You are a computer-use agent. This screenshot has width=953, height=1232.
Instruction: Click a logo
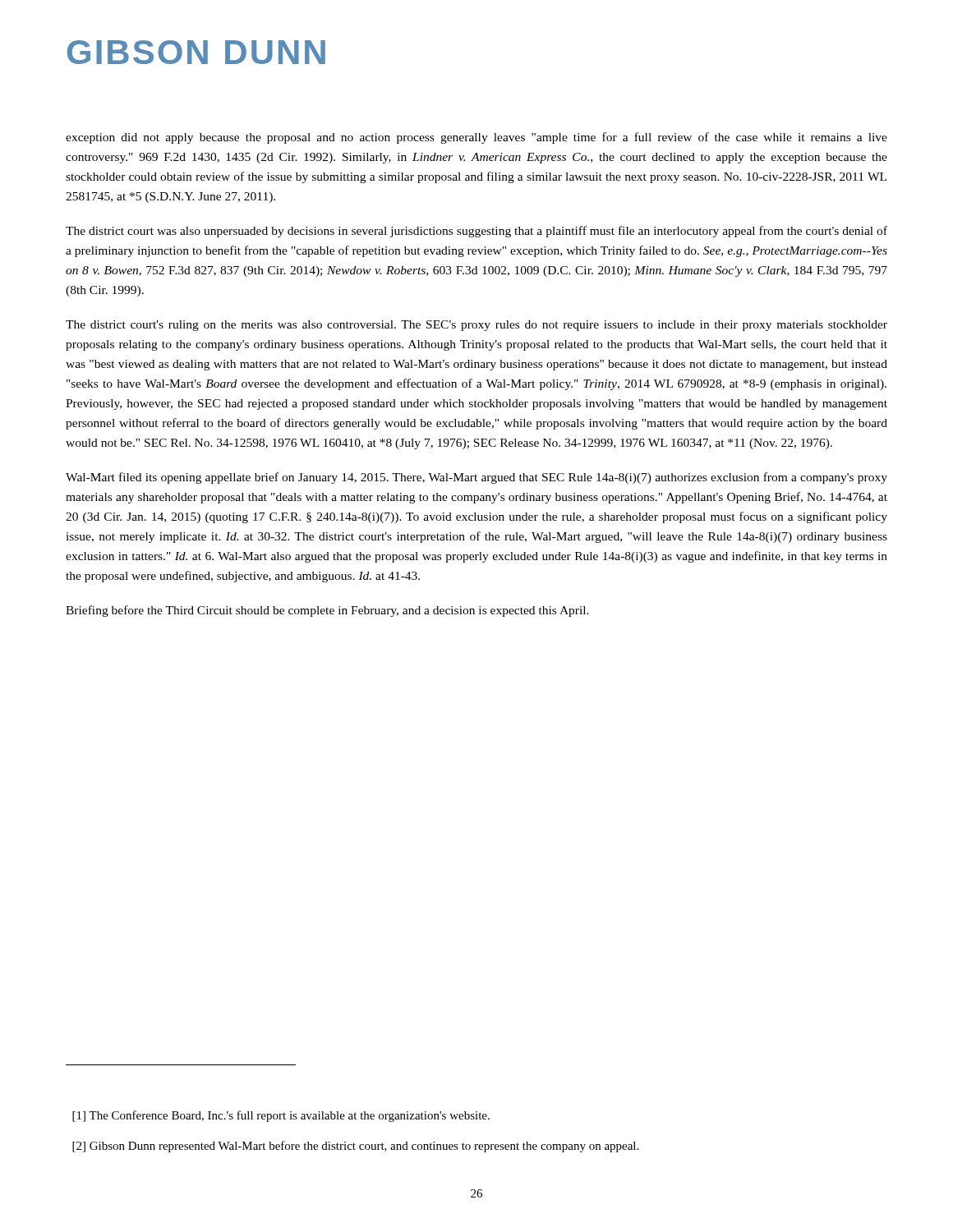197,53
